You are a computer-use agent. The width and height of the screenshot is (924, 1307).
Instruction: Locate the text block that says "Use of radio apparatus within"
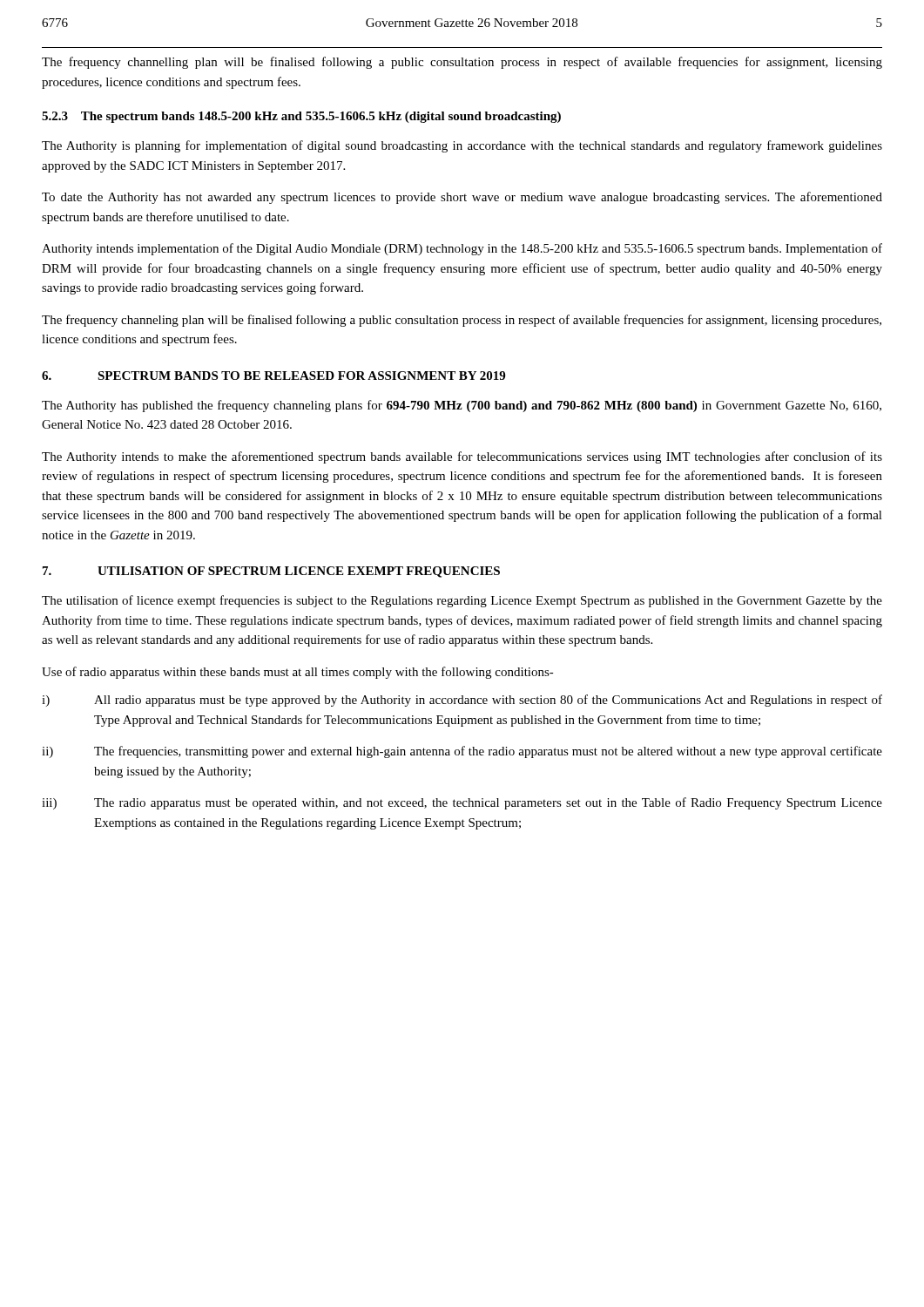pyautogui.click(x=298, y=671)
